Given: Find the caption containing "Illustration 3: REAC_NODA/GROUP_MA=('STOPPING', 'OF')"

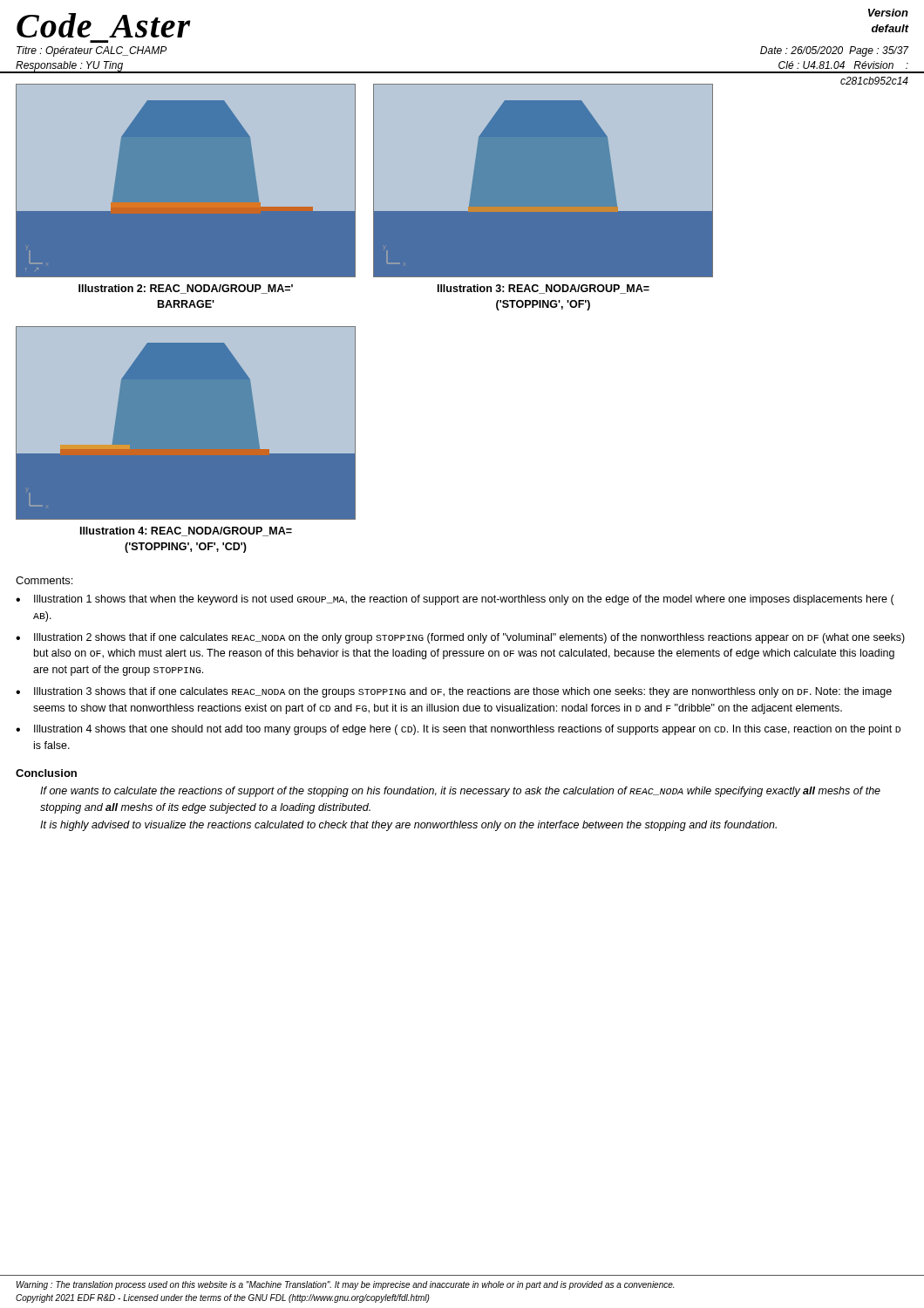Looking at the screenshot, I should [543, 296].
